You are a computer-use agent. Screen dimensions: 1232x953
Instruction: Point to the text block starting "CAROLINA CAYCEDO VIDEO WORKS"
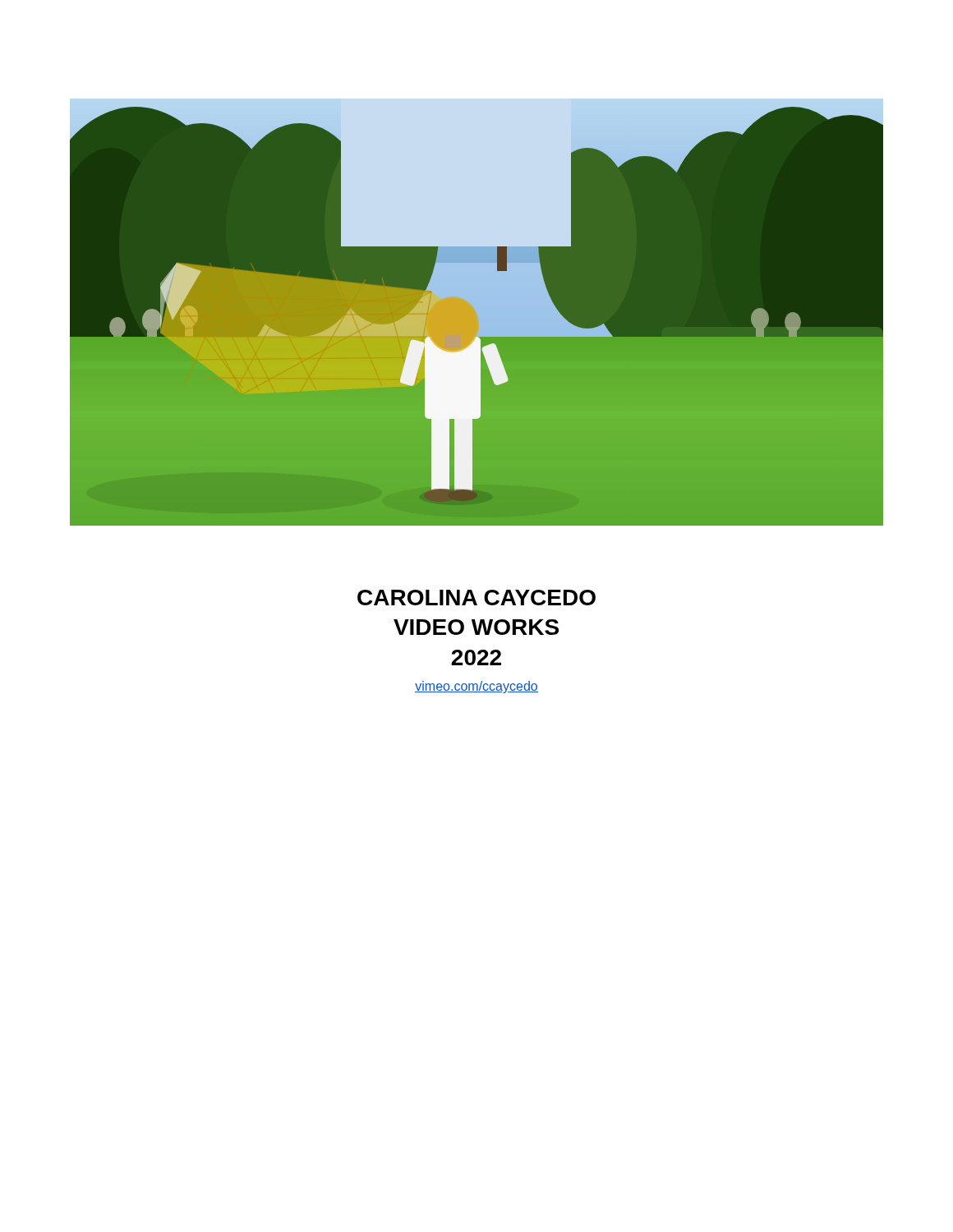[476, 639]
